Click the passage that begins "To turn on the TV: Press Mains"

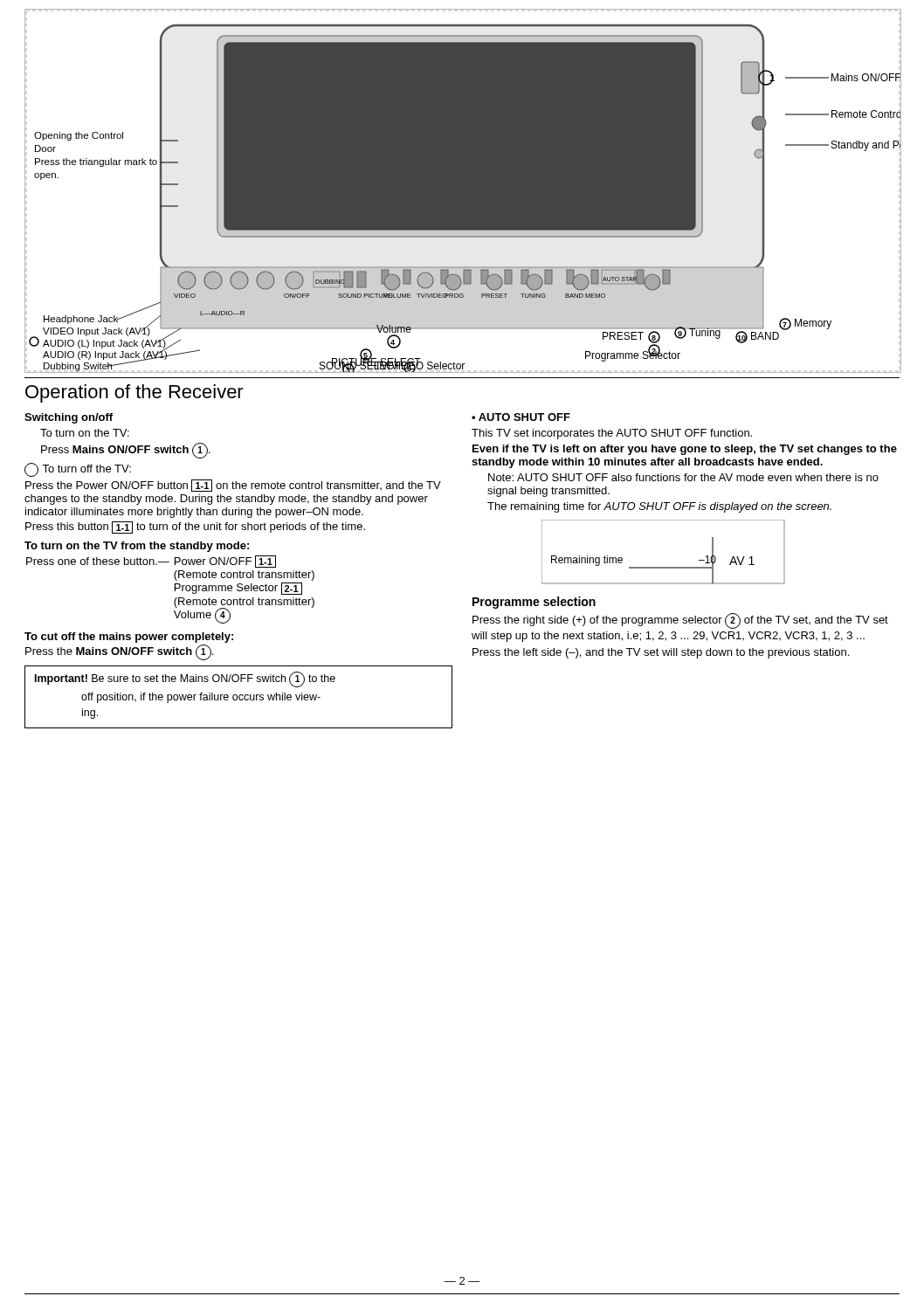(x=85, y=433)
